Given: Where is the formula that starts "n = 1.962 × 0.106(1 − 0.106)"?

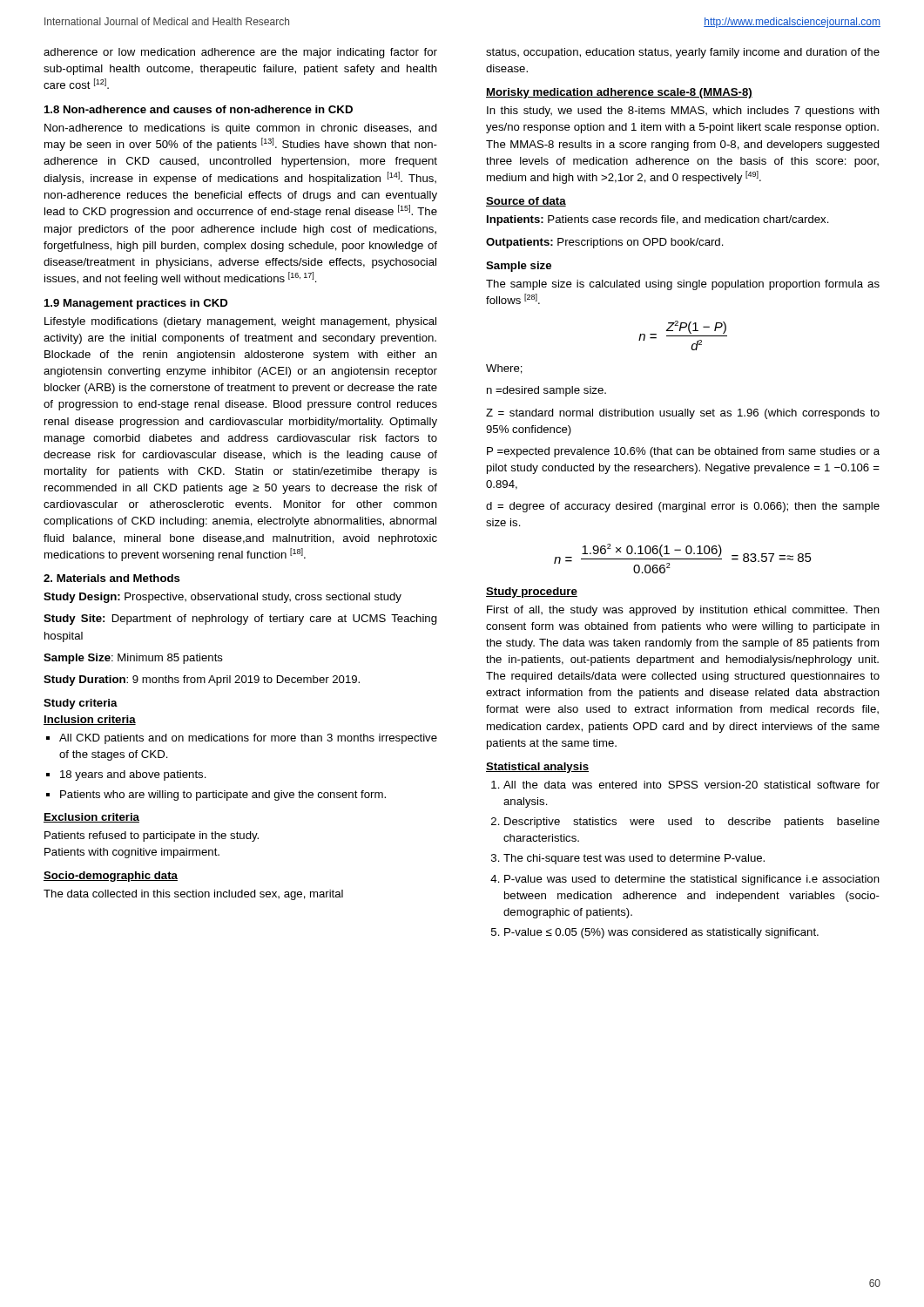Looking at the screenshot, I should pos(683,559).
